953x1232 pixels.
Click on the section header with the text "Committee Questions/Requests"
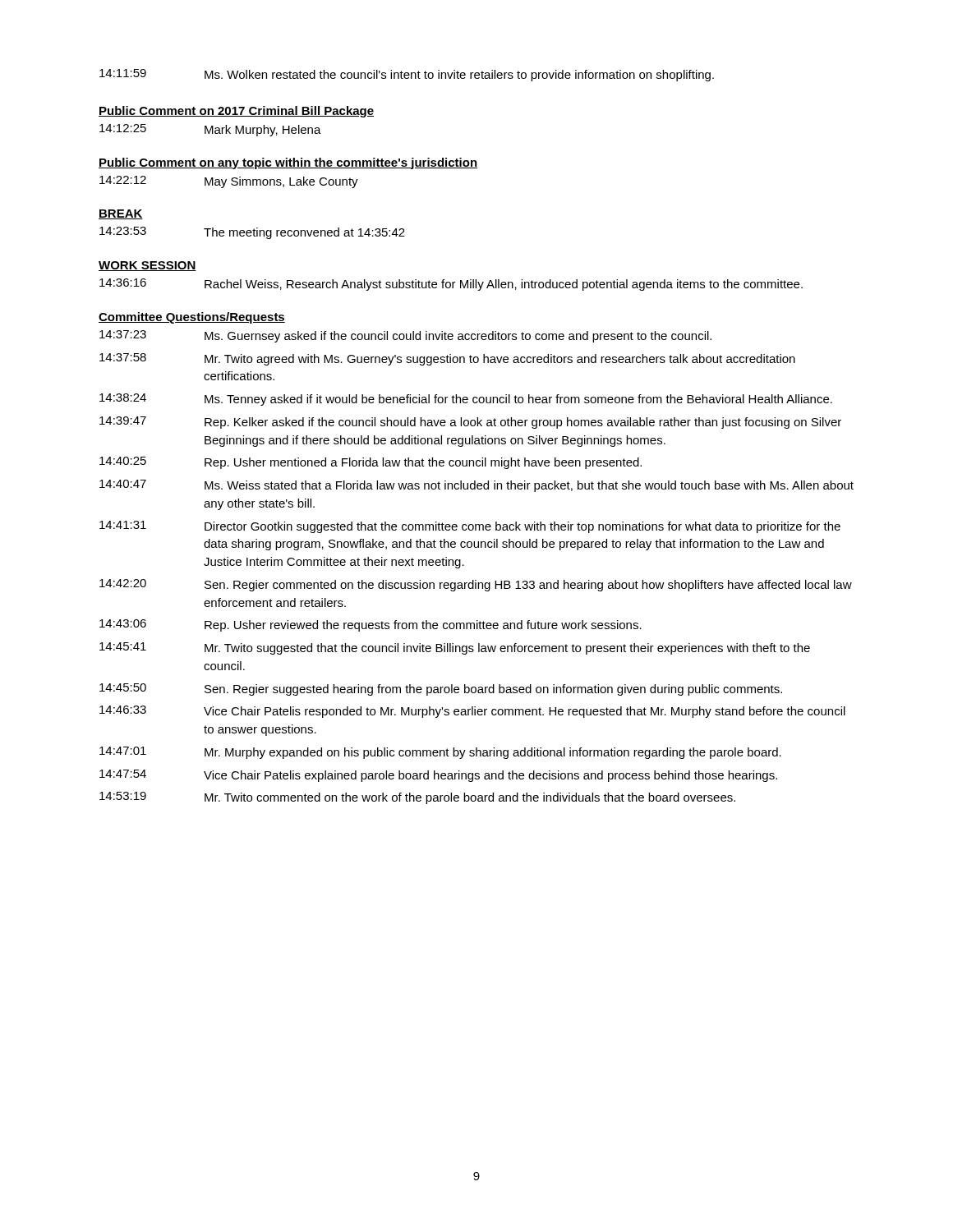click(192, 316)
